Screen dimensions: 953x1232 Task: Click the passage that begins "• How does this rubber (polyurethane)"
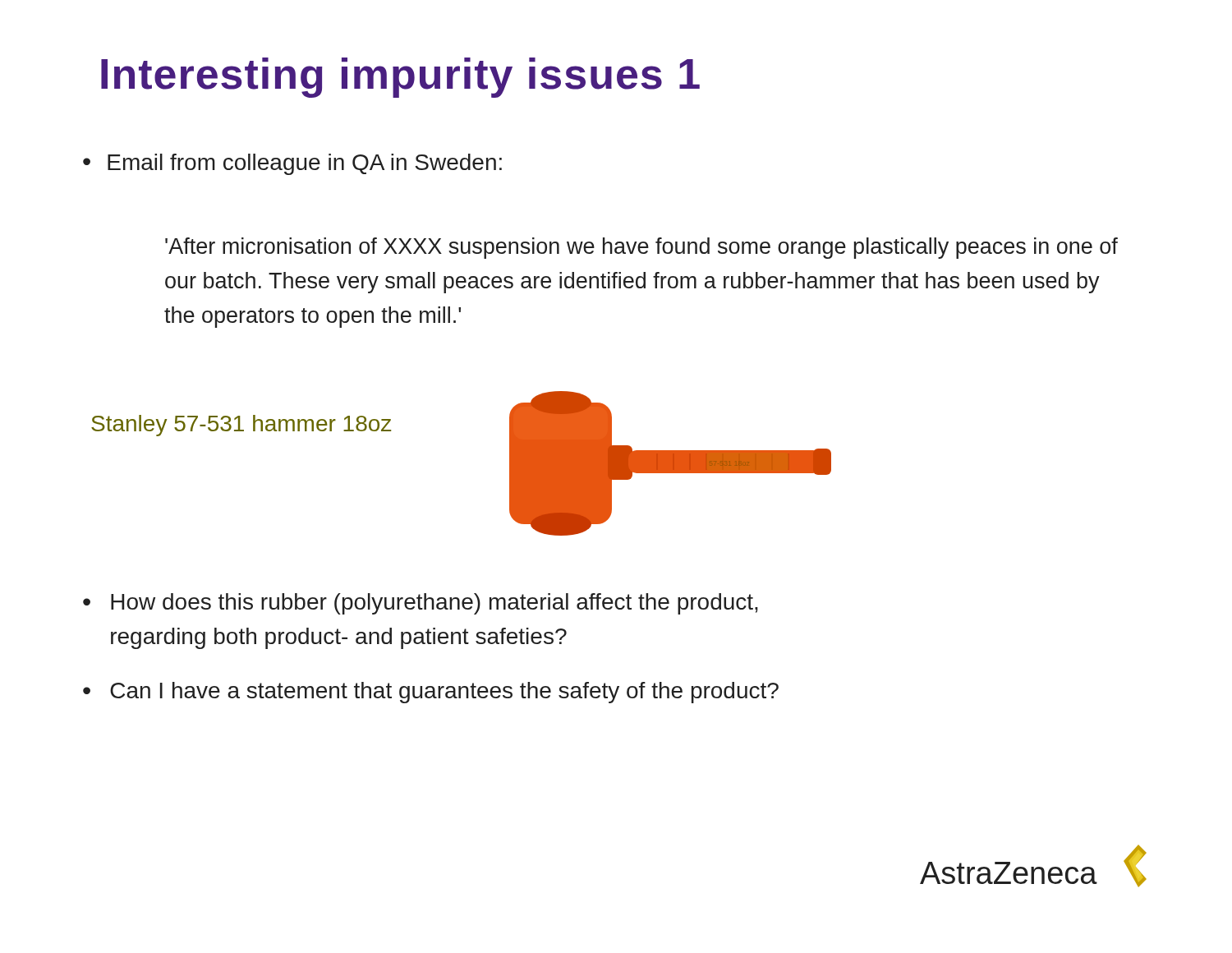pyautogui.click(x=421, y=619)
